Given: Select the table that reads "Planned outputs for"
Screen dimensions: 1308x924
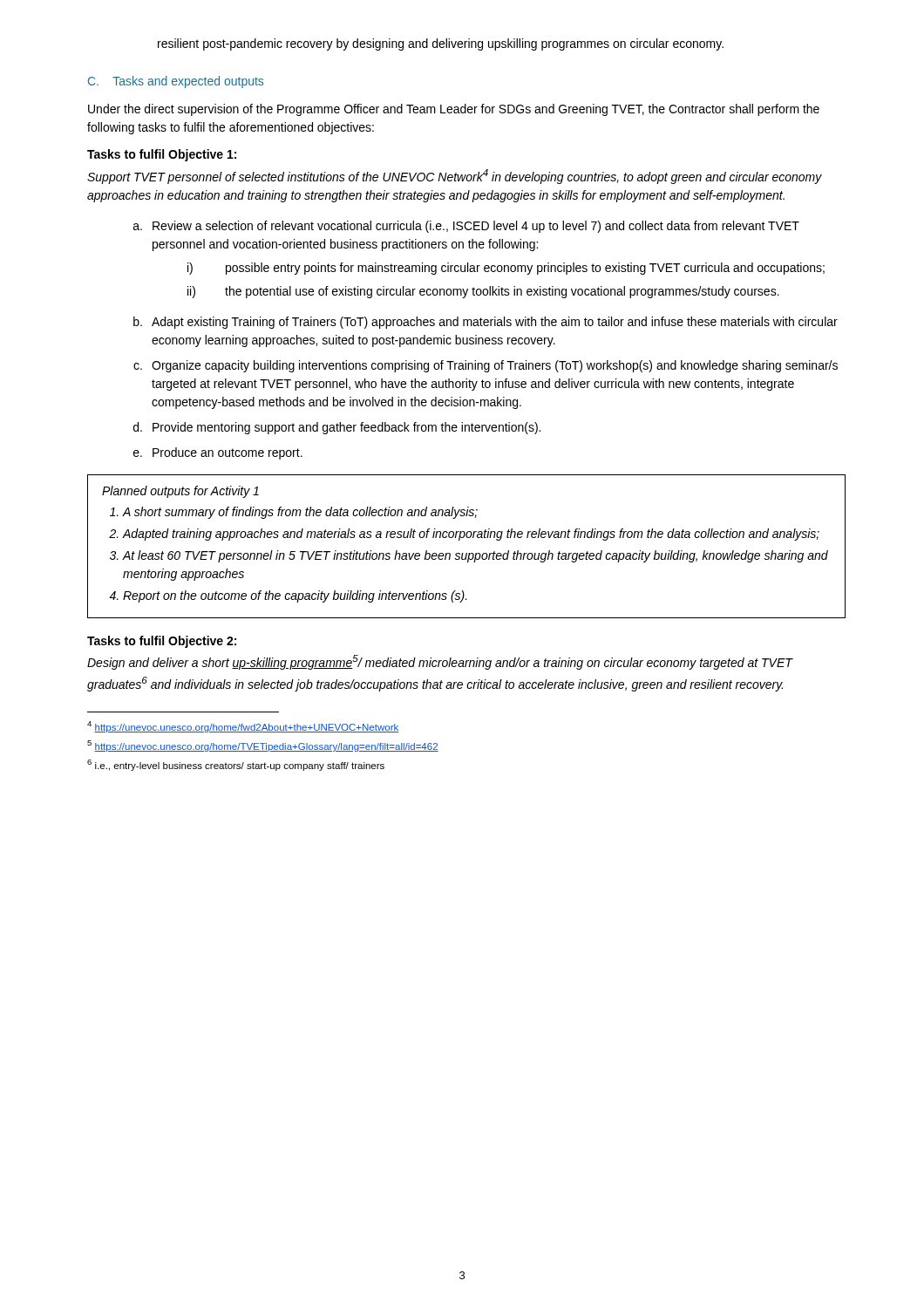Looking at the screenshot, I should (x=466, y=546).
